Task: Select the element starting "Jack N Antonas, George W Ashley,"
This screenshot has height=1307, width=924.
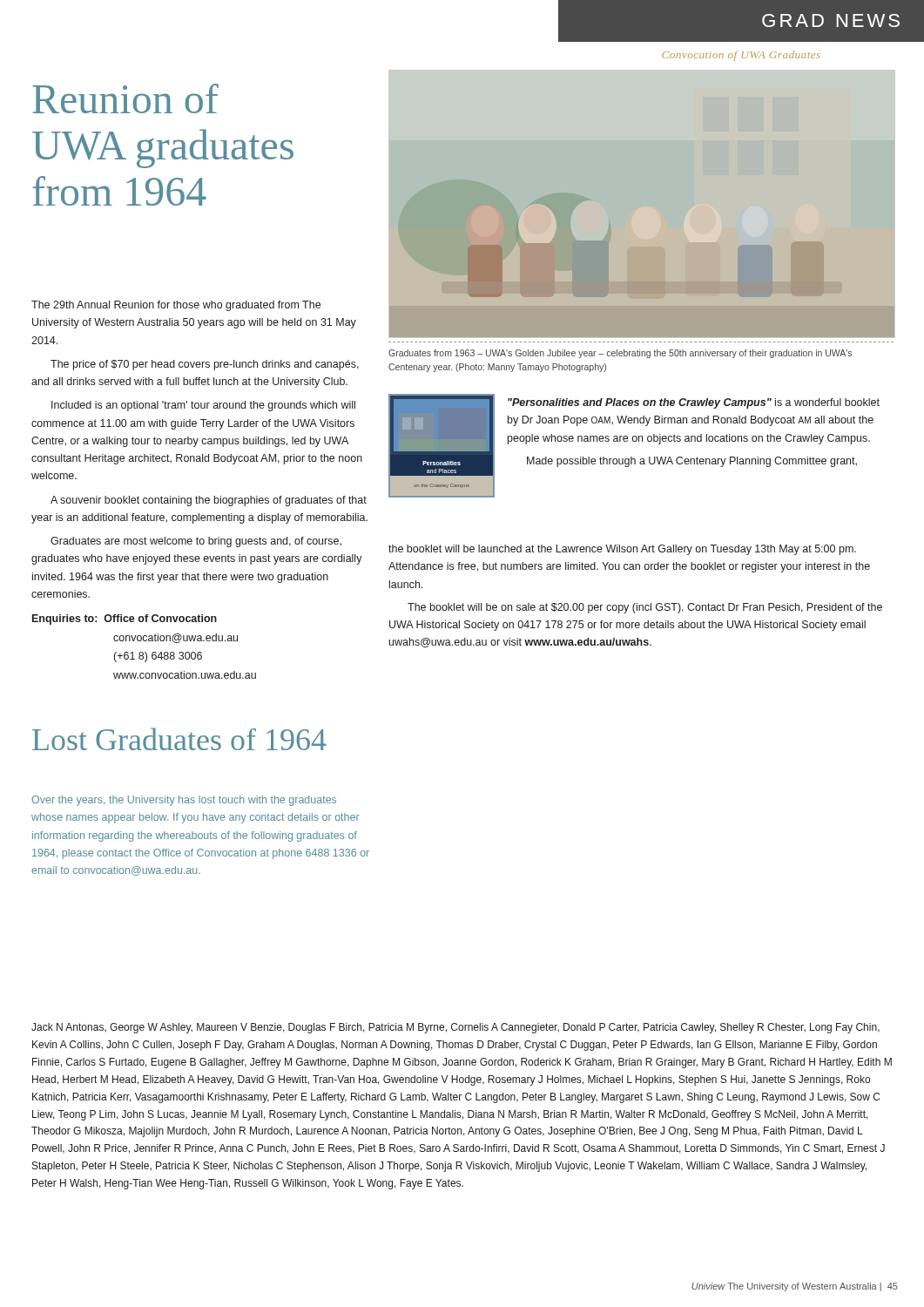Action: click(x=462, y=1105)
